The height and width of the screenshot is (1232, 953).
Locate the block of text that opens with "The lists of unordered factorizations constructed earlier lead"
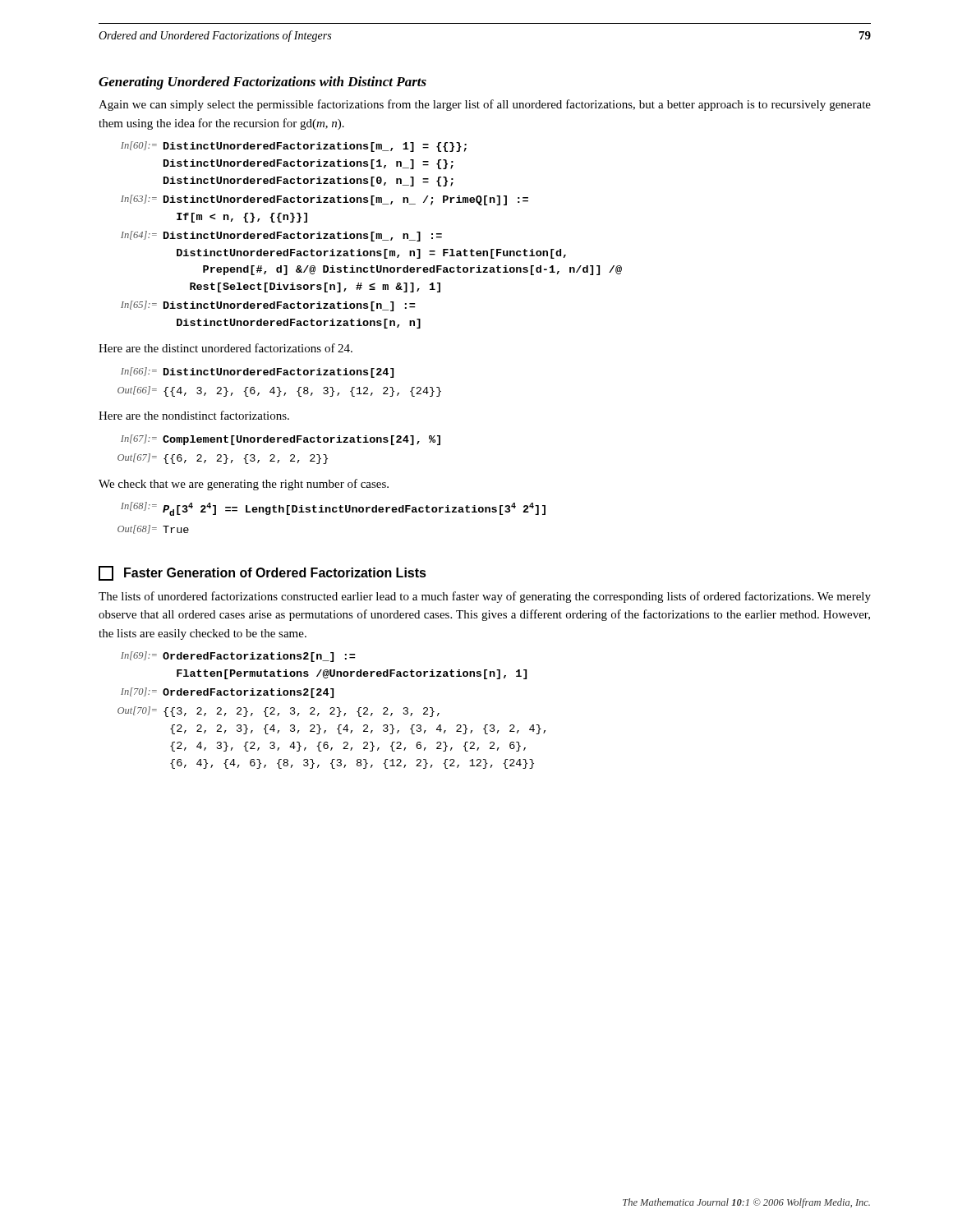(485, 615)
